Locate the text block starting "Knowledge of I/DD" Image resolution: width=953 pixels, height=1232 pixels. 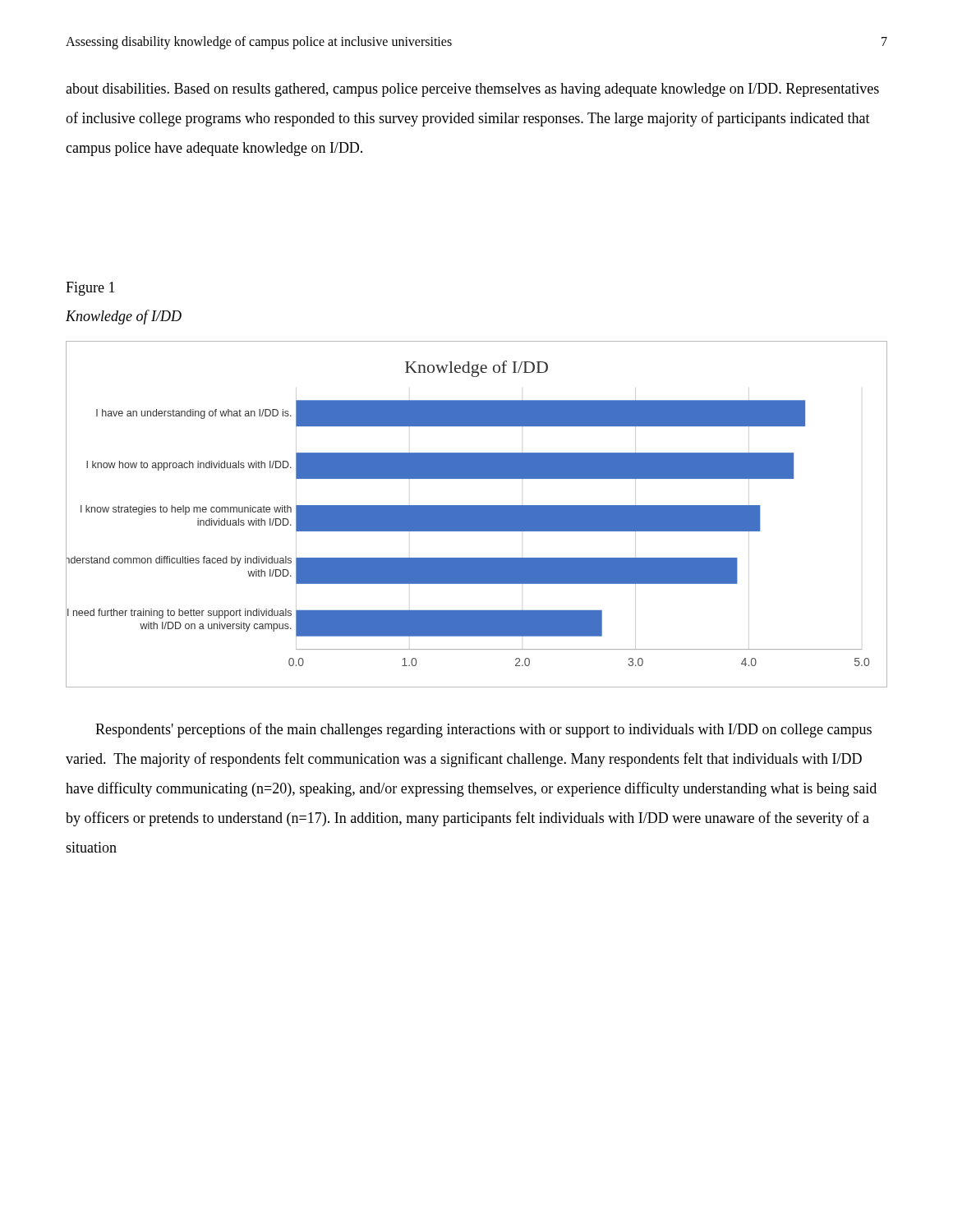[x=124, y=316]
